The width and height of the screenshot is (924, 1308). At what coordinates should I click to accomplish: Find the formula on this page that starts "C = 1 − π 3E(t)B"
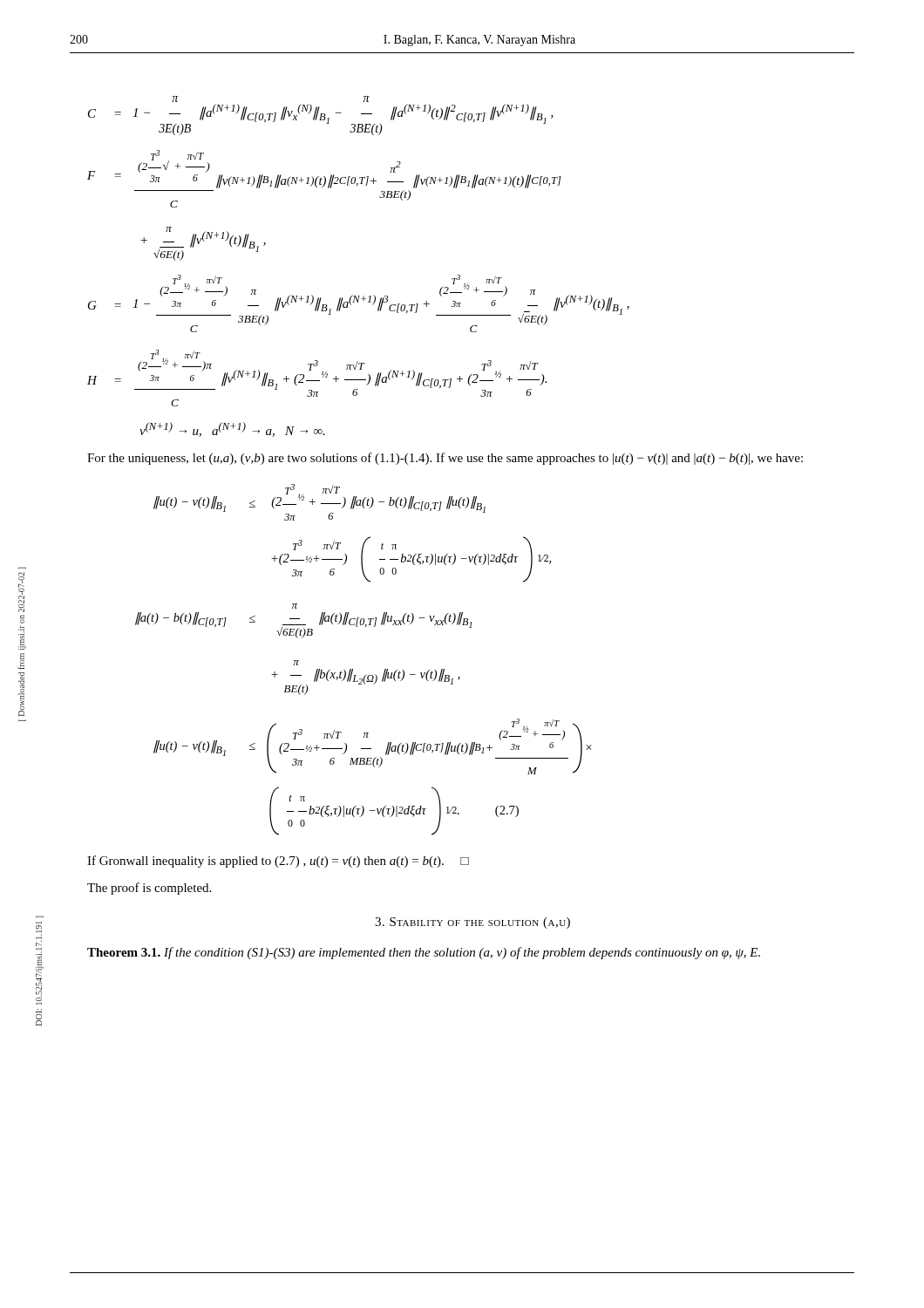176,99
